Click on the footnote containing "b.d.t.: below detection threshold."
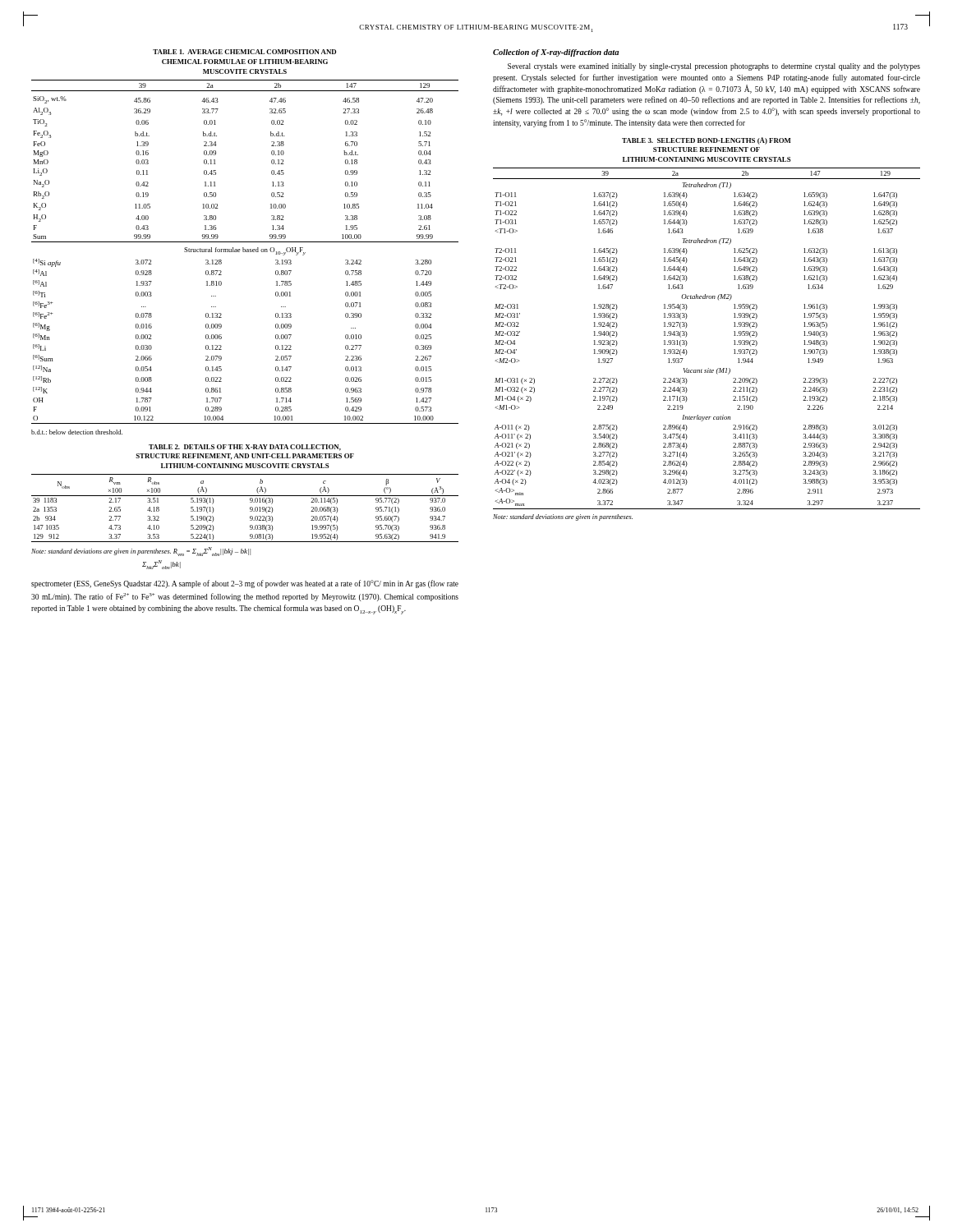Viewport: 953px width, 1232px height. [x=77, y=432]
